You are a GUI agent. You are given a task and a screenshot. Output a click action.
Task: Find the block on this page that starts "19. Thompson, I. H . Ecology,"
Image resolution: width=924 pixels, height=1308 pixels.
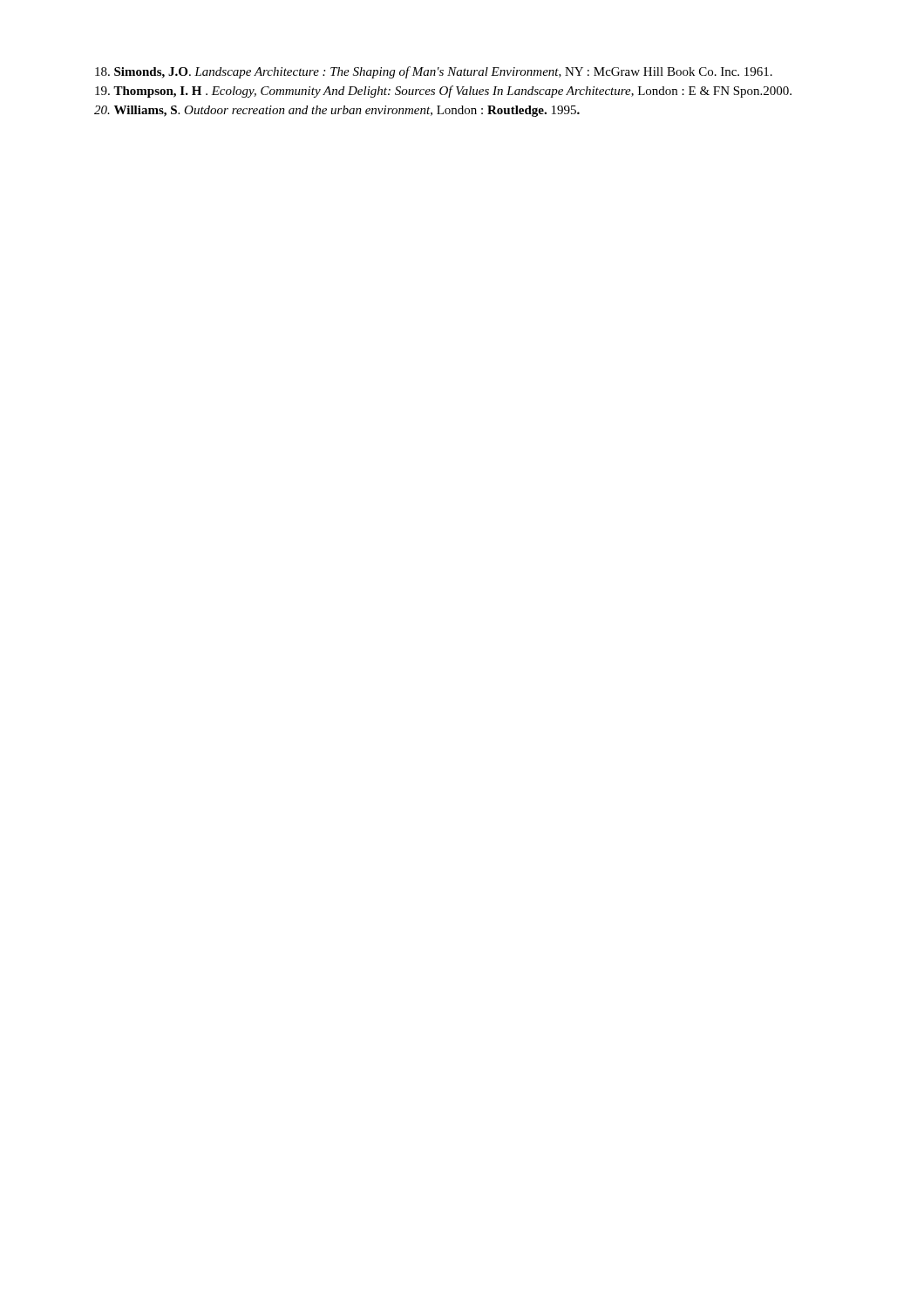tap(443, 90)
